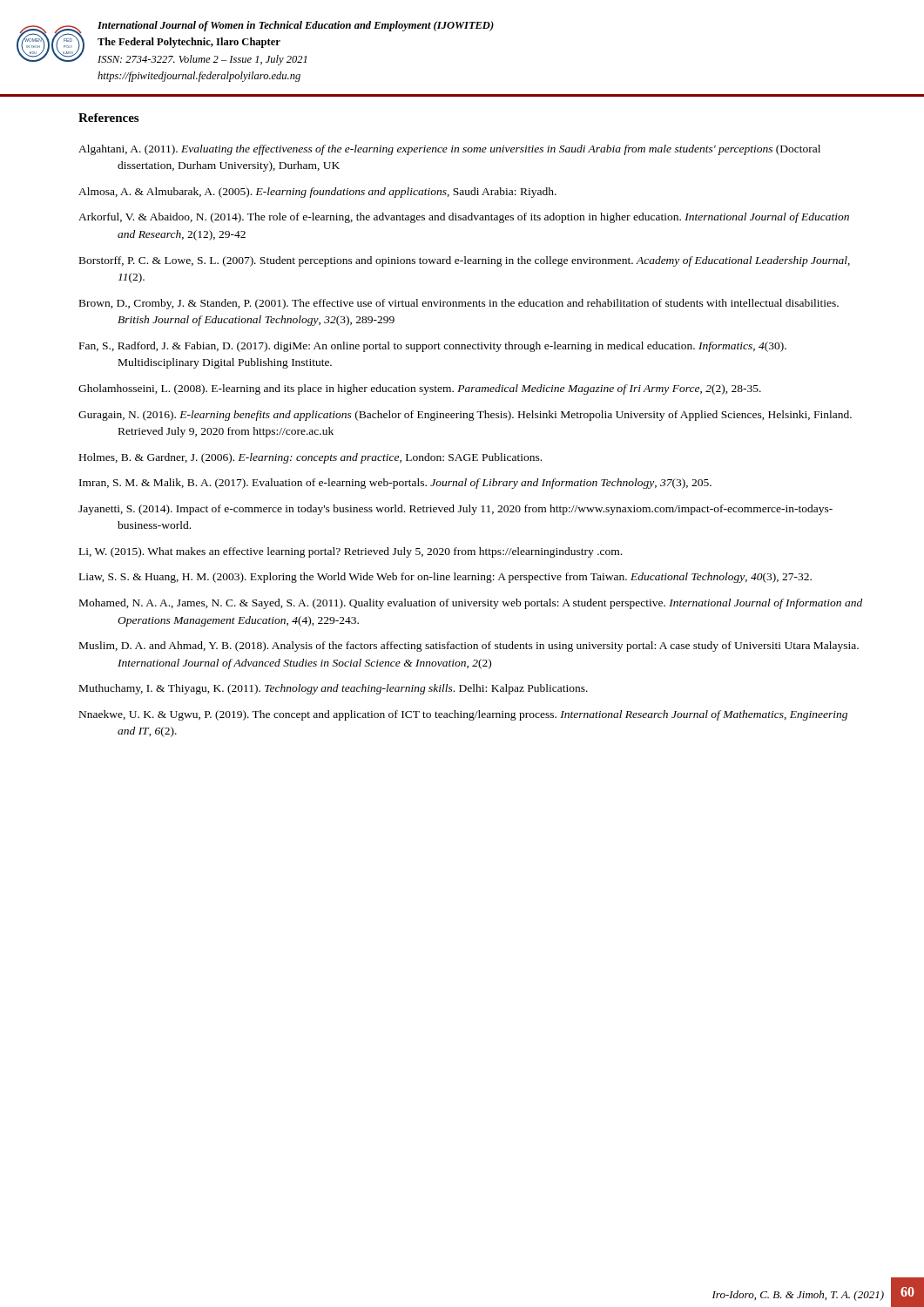Select the passage starting "Jayanetti, S. (2014). Impact of"
This screenshot has width=924, height=1307.
[456, 517]
